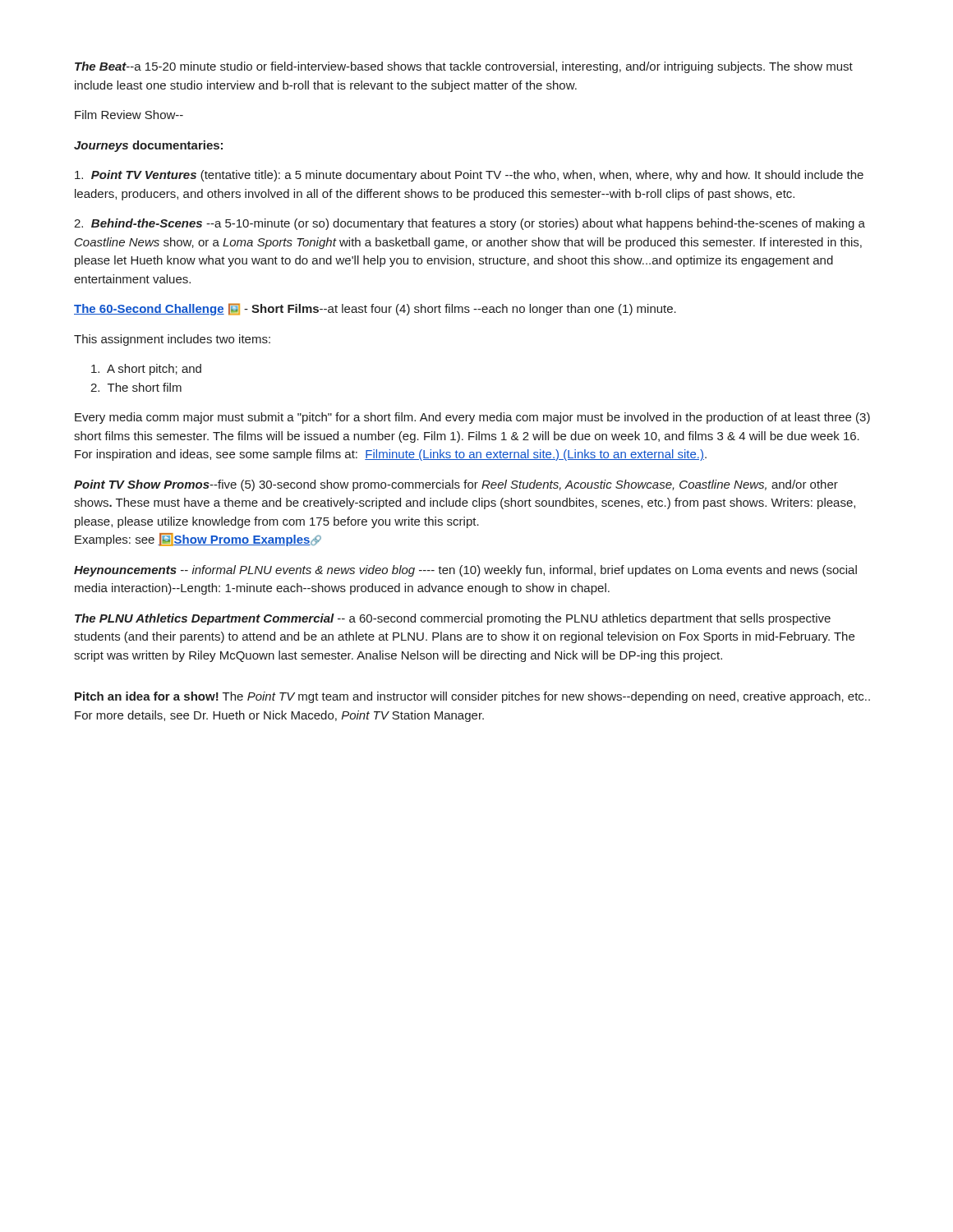
Task: Click on the text block starting "2. The short film"
Action: click(136, 387)
